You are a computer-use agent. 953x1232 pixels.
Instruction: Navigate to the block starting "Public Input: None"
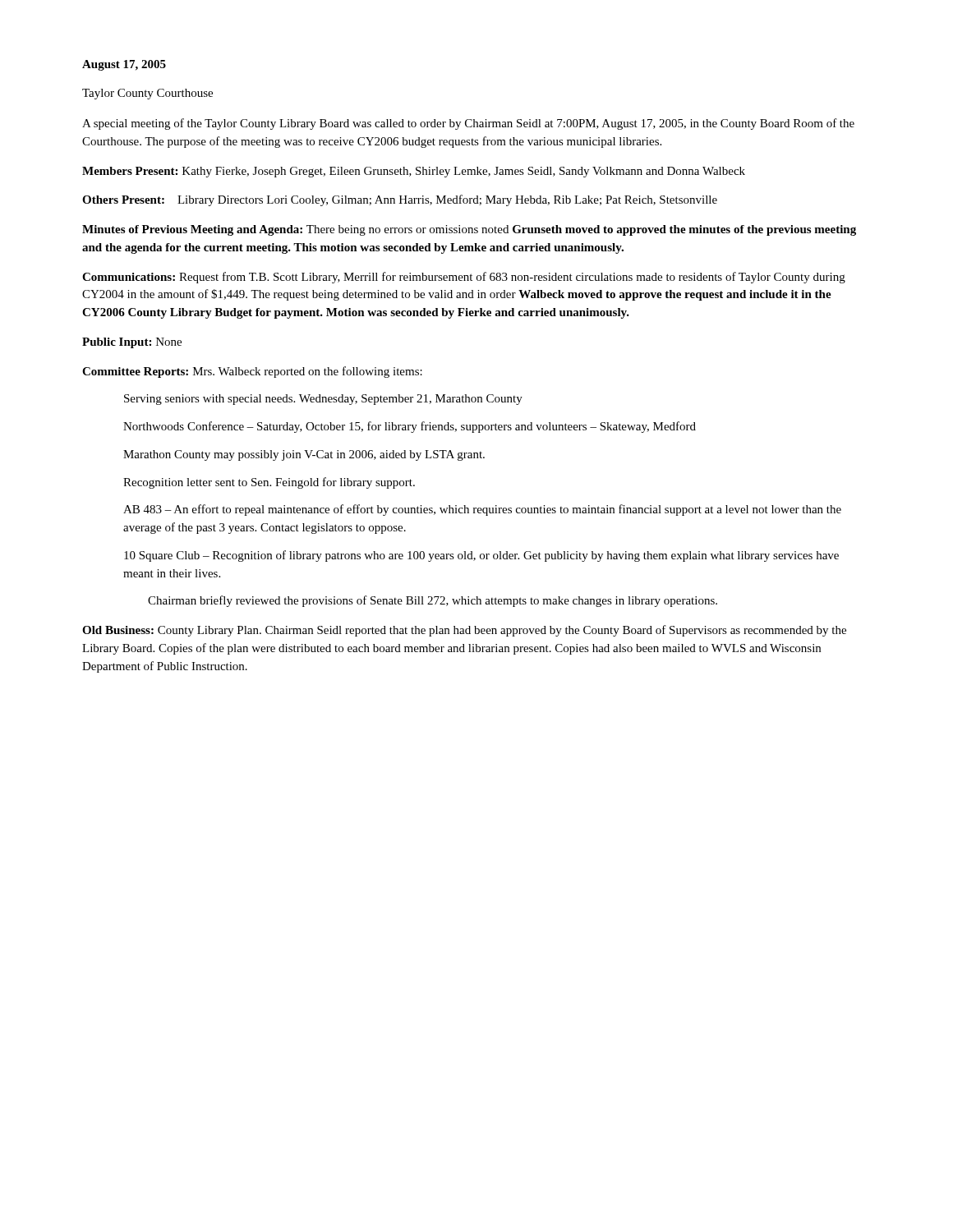[132, 341]
